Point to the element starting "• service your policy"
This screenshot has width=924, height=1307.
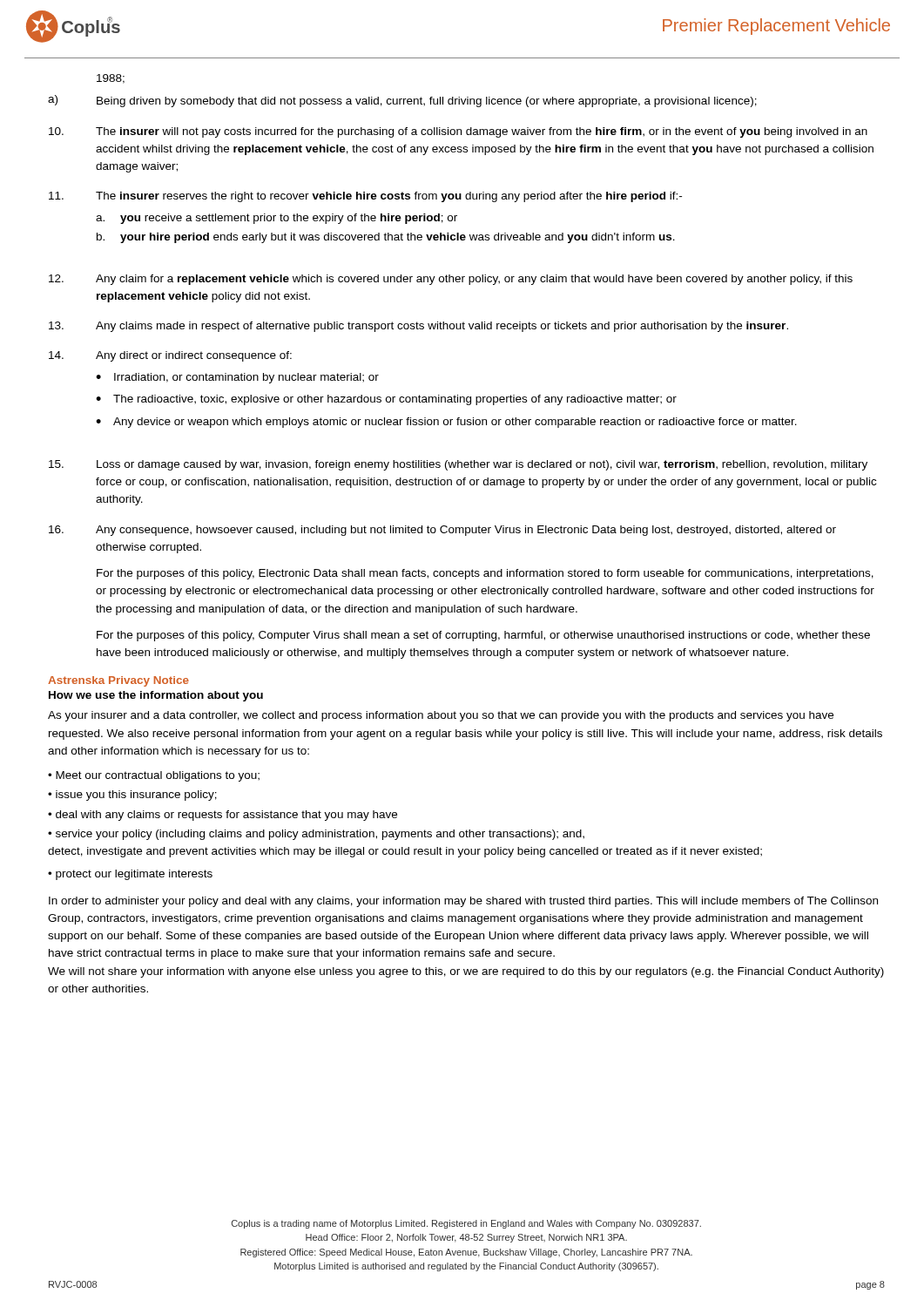tap(405, 842)
